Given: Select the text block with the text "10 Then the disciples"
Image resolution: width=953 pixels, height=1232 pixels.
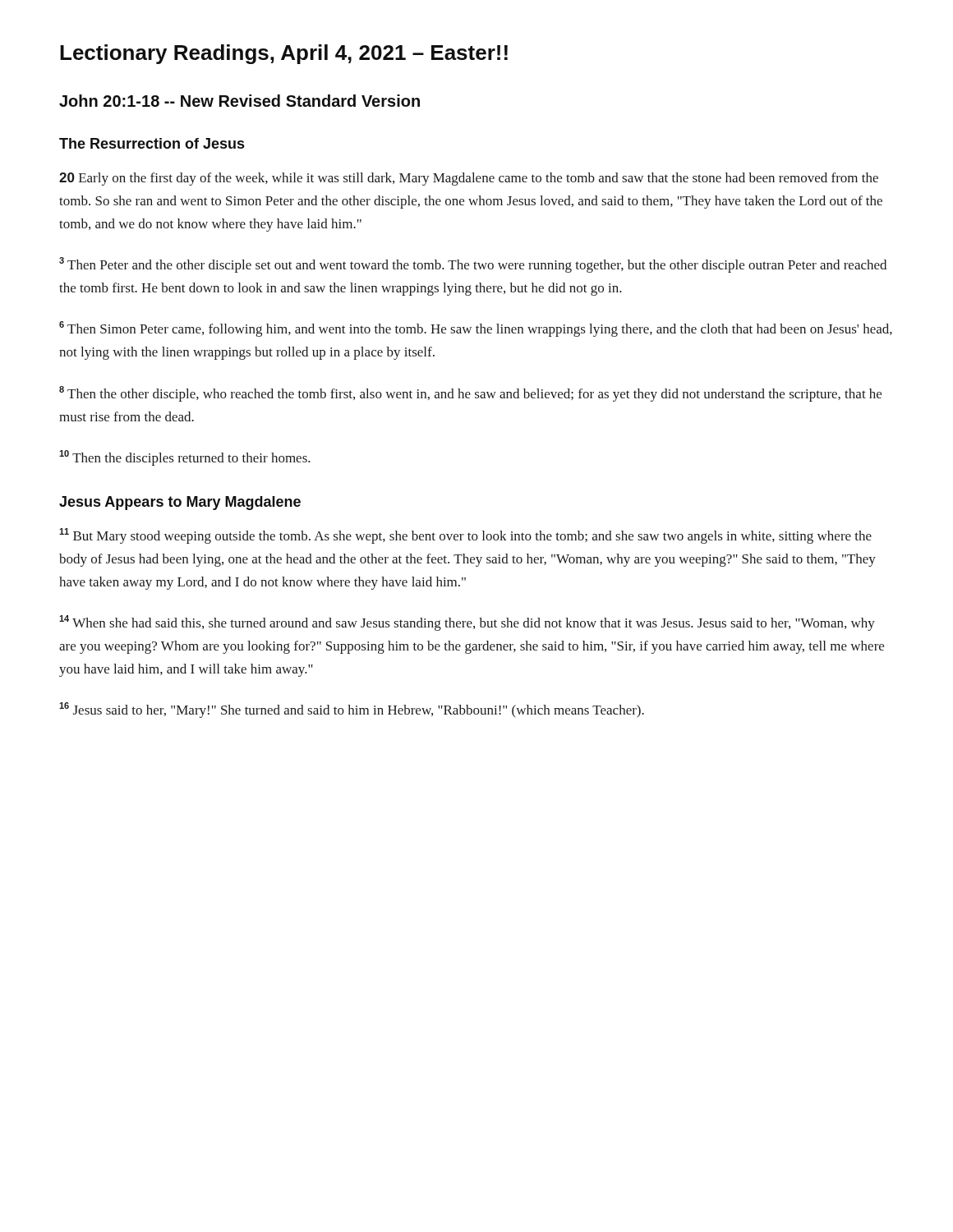Looking at the screenshot, I should point(185,457).
